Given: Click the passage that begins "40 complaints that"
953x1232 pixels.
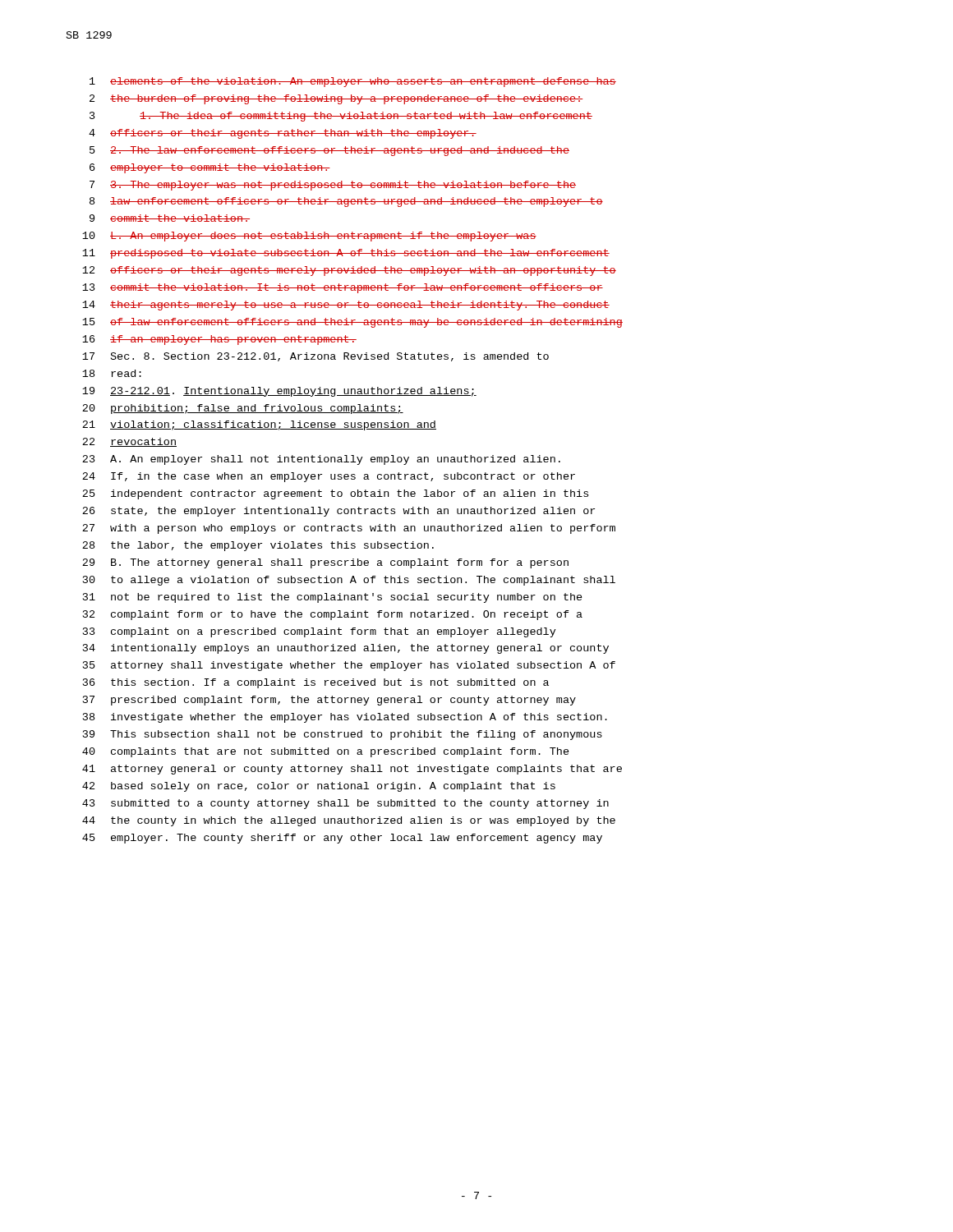Looking at the screenshot, I should (485, 753).
